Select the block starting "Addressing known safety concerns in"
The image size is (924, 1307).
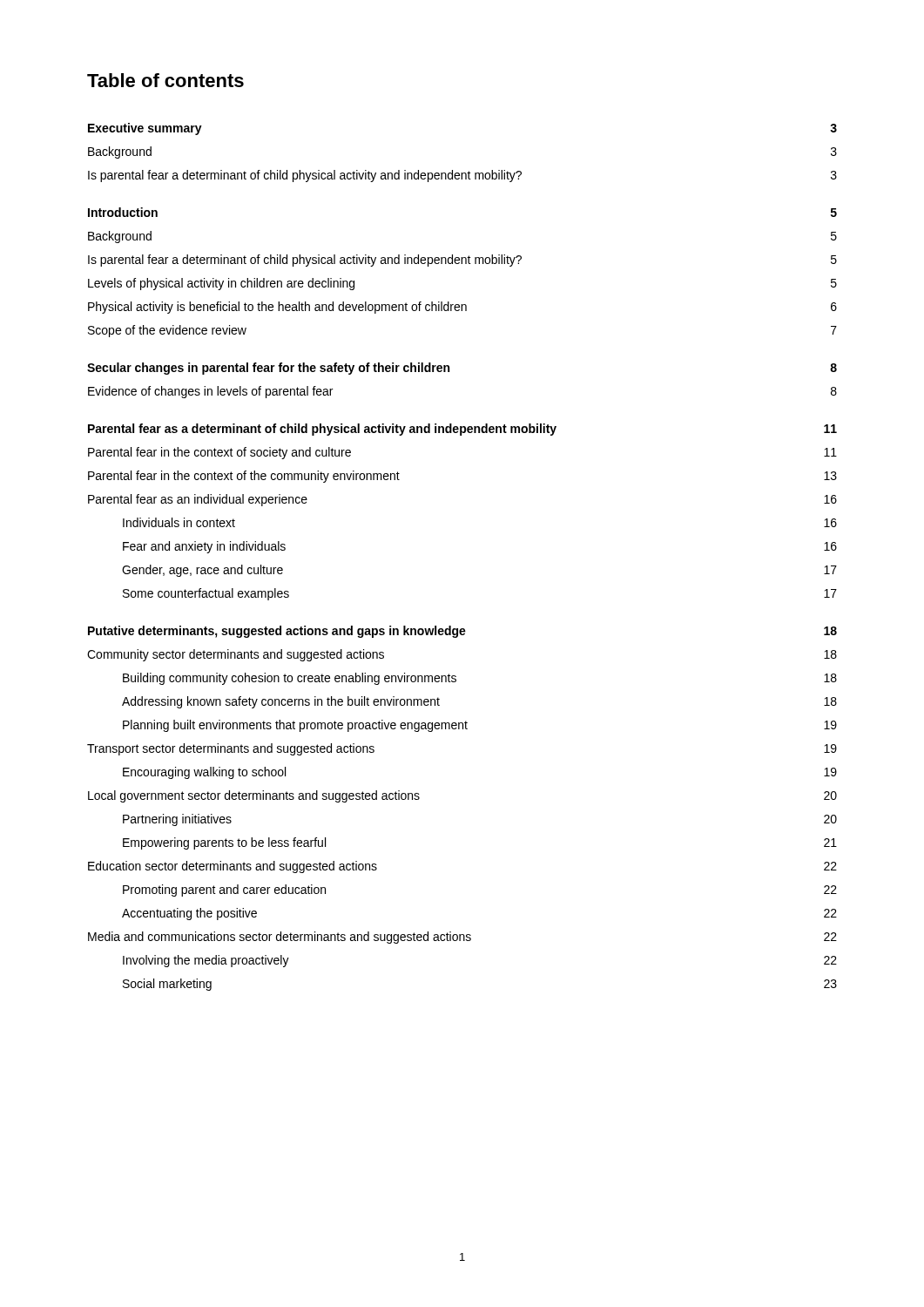pos(276,702)
